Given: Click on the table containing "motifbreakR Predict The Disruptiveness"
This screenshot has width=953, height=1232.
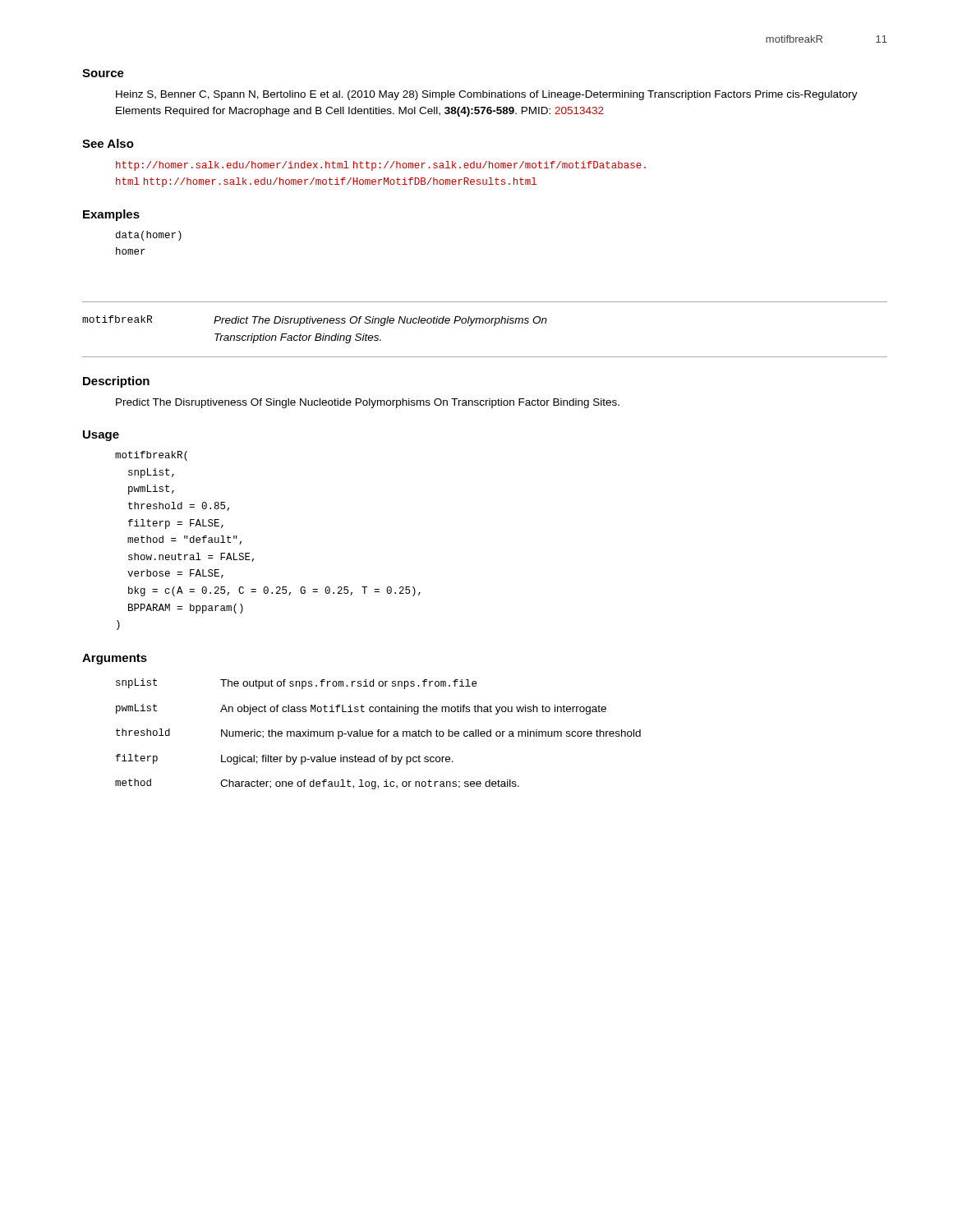Looking at the screenshot, I should click(x=485, y=329).
